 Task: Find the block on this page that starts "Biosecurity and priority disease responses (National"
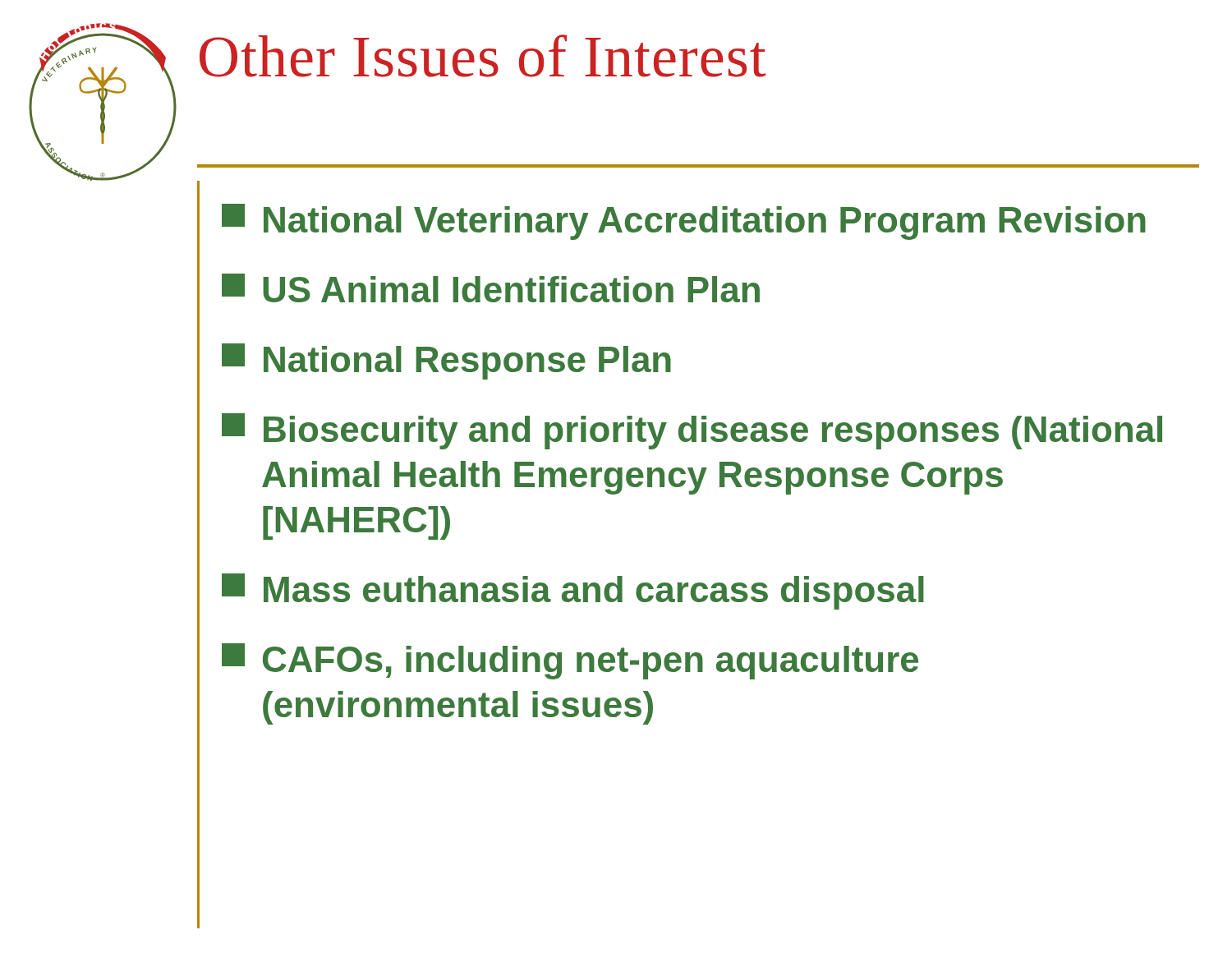(x=702, y=474)
